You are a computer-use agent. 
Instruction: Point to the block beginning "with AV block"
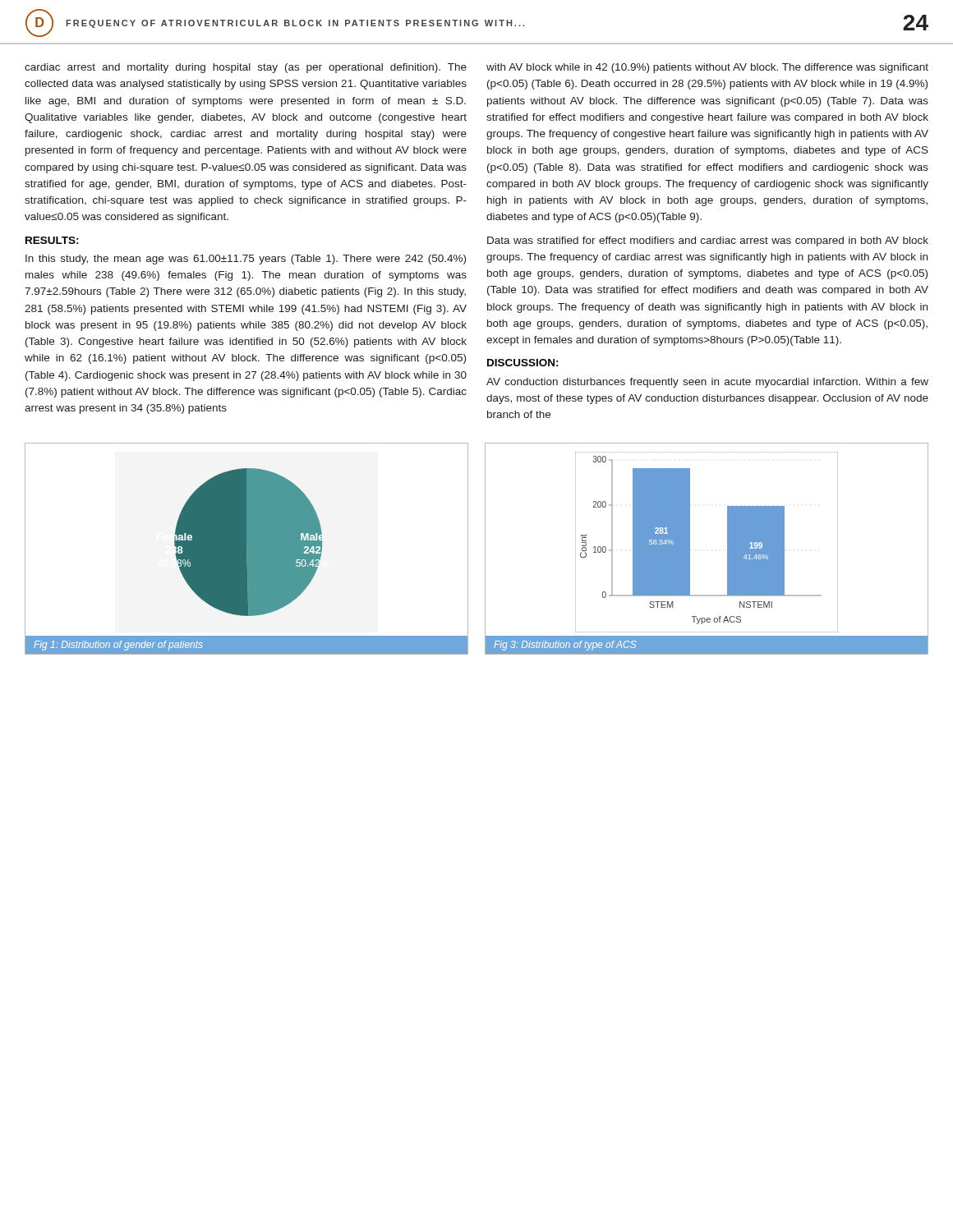(x=707, y=204)
